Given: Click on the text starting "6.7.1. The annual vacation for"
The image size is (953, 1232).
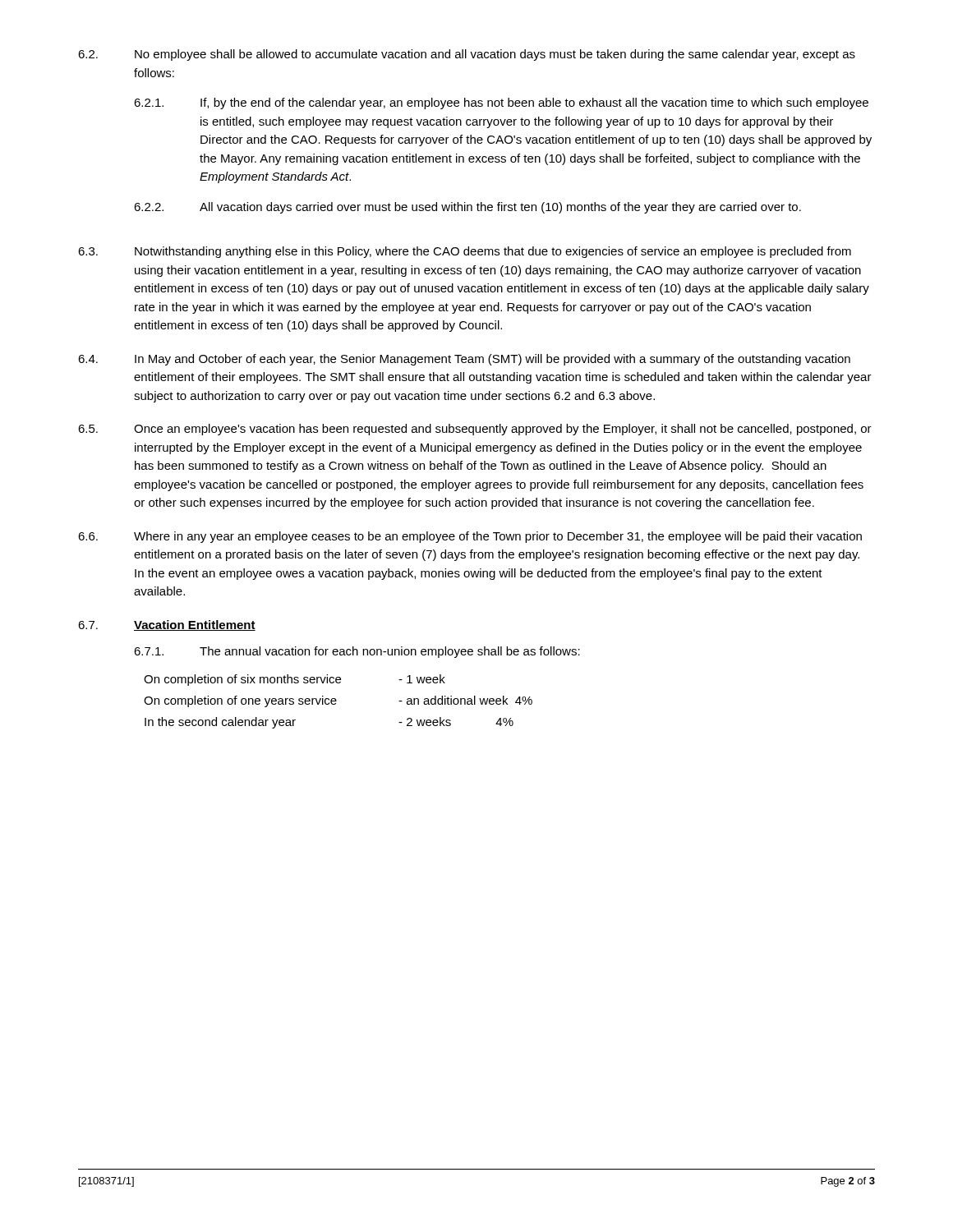Looking at the screenshot, I should [476, 651].
